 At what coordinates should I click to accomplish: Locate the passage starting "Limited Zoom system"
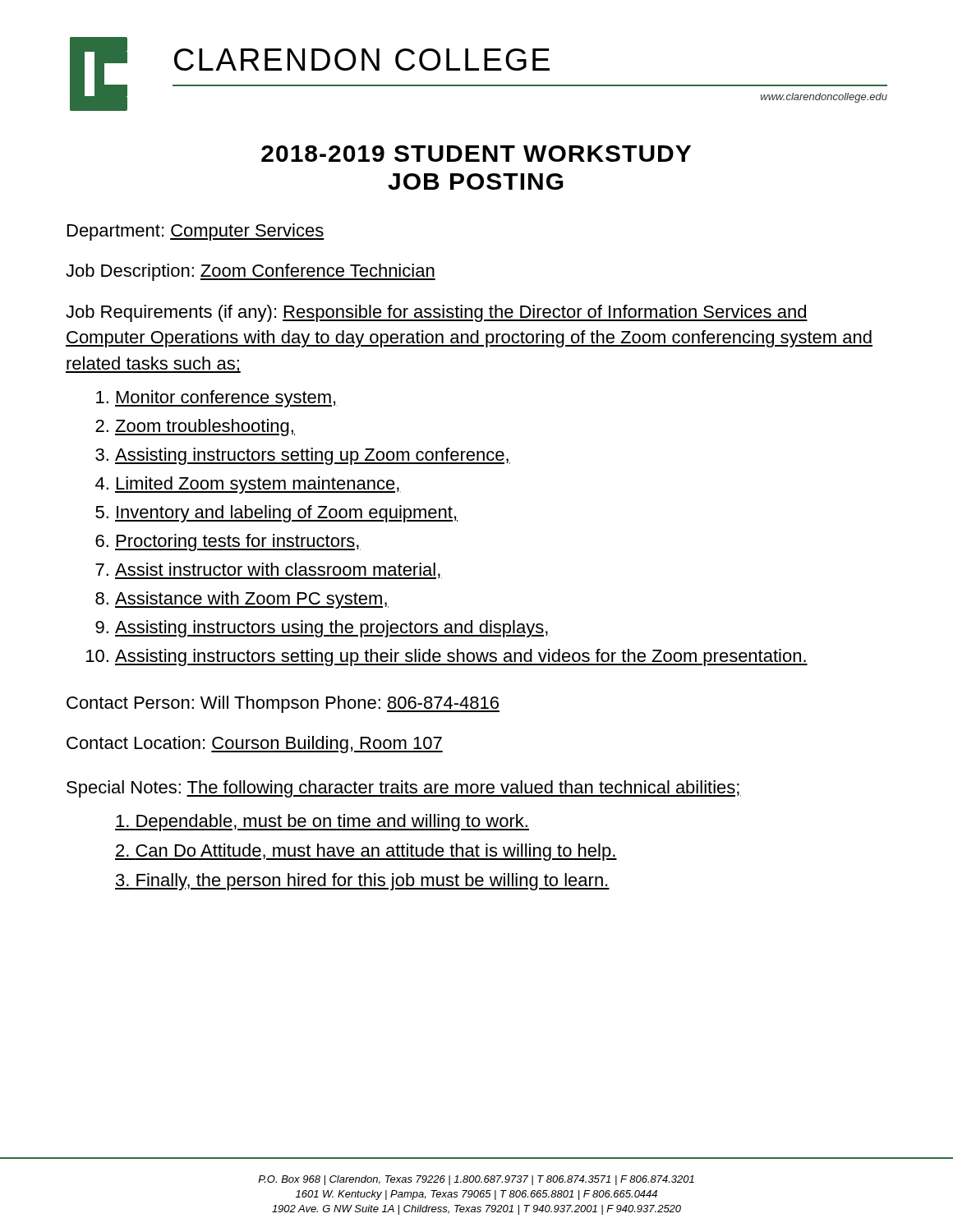click(258, 484)
